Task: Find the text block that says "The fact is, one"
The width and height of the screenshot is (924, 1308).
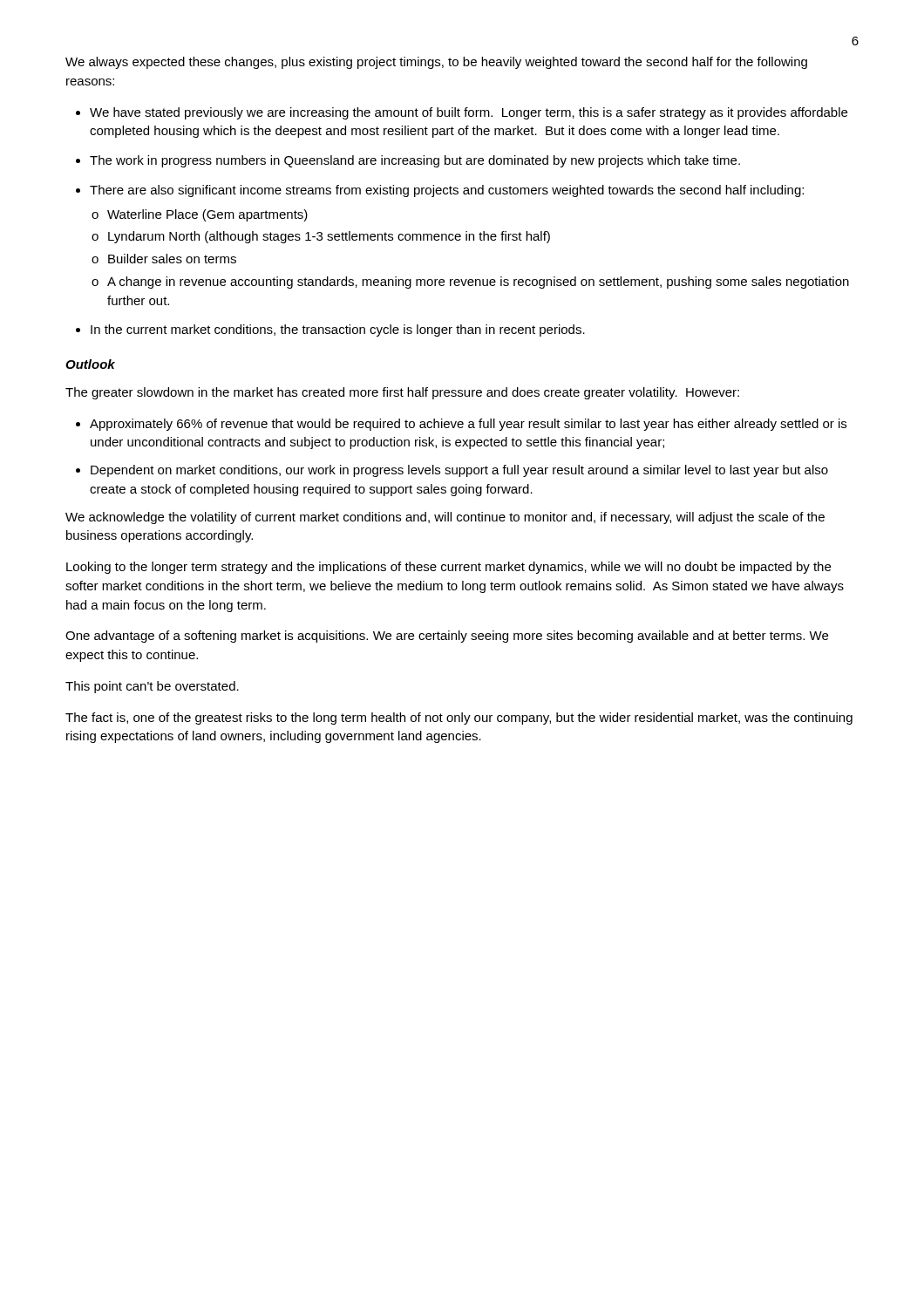Action: (x=462, y=727)
